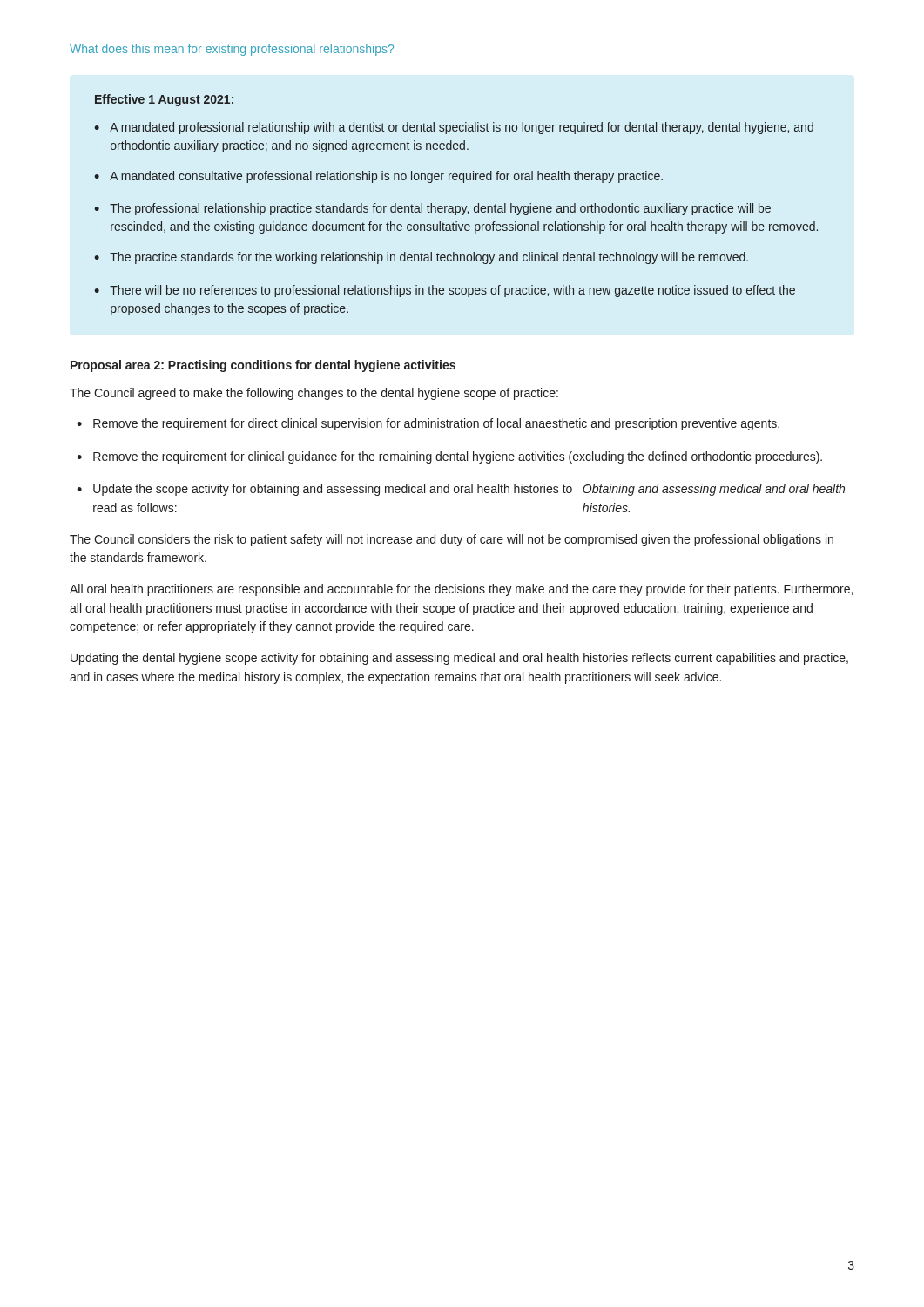Click on the text block with the text "The Council considers the risk to patient"
Image resolution: width=924 pixels, height=1307 pixels.
coord(462,549)
